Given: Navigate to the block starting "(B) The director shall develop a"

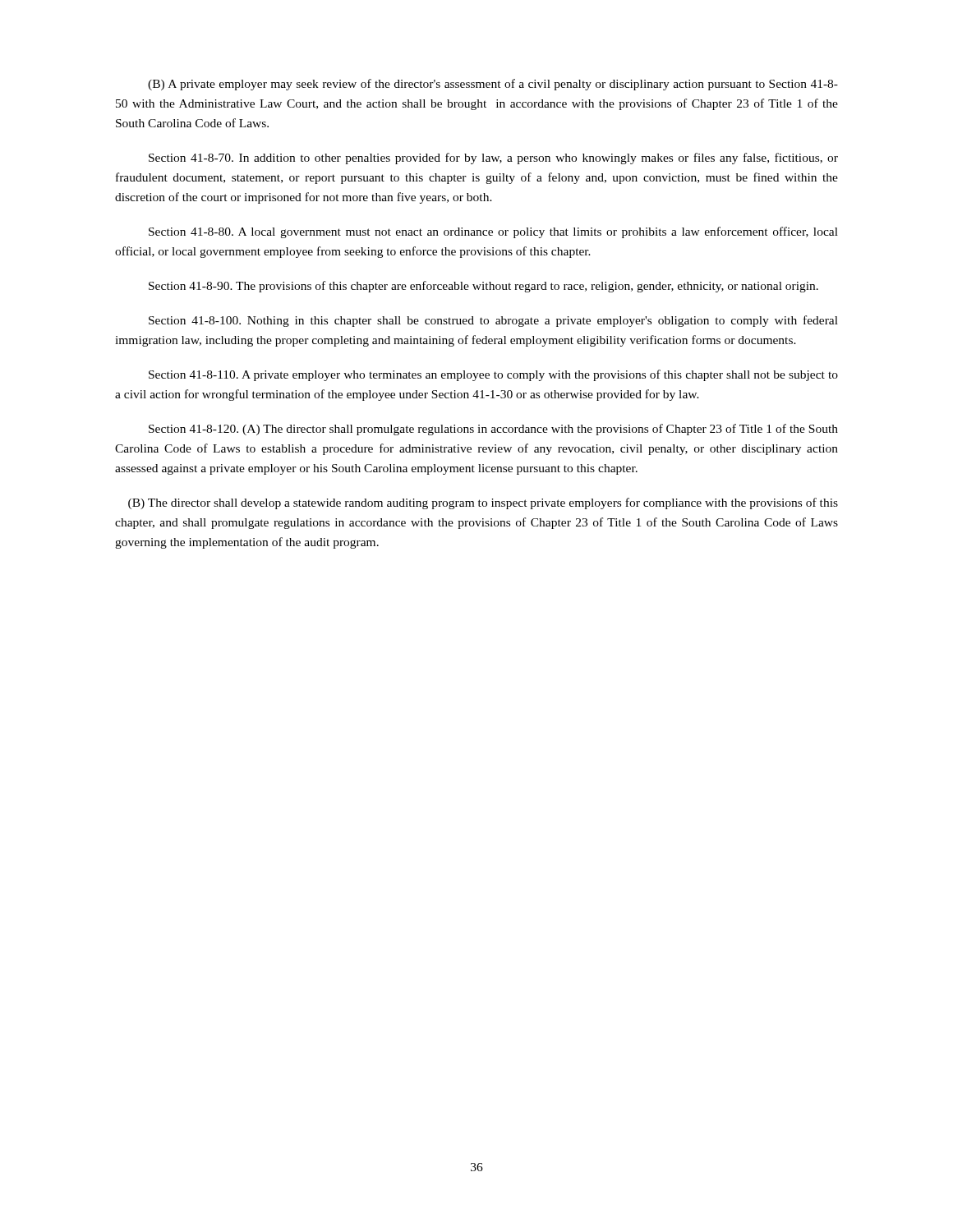Looking at the screenshot, I should [x=476, y=522].
